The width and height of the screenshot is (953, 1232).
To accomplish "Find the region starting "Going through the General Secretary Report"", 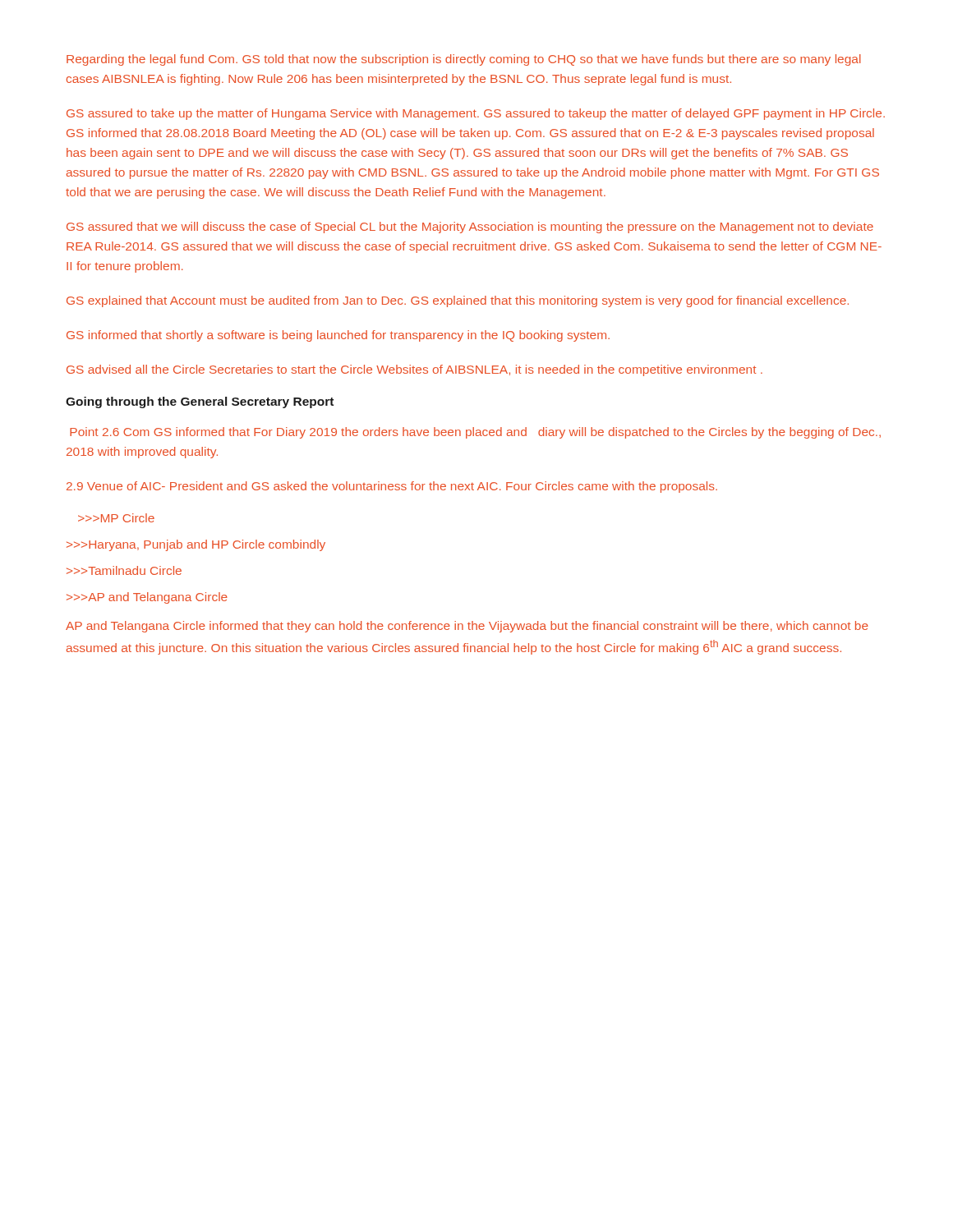I will [200, 401].
